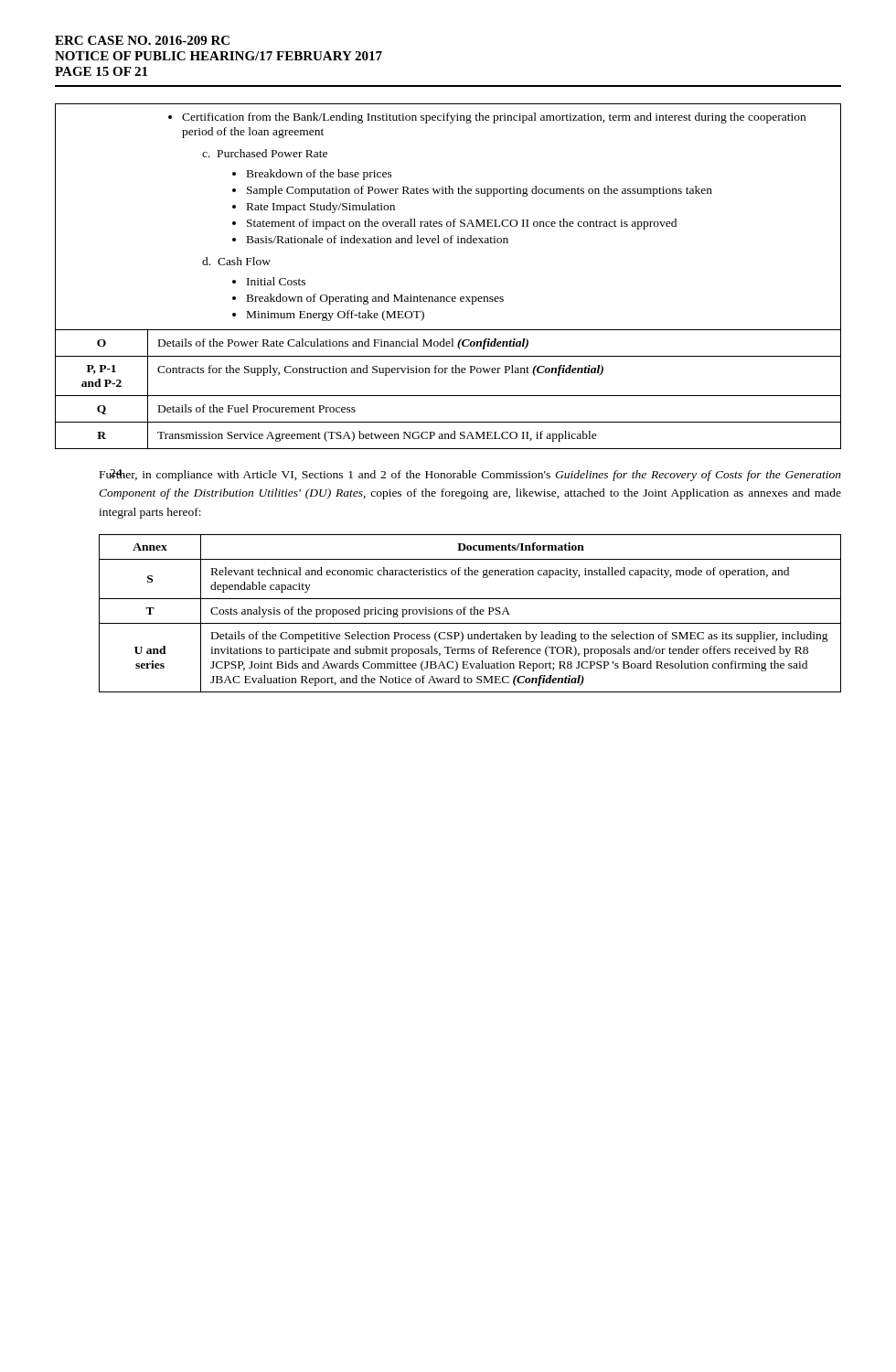Find the block on this page that starts "Further, in compliance with"
This screenshot has width=896, height=1372.
(470, 493)
